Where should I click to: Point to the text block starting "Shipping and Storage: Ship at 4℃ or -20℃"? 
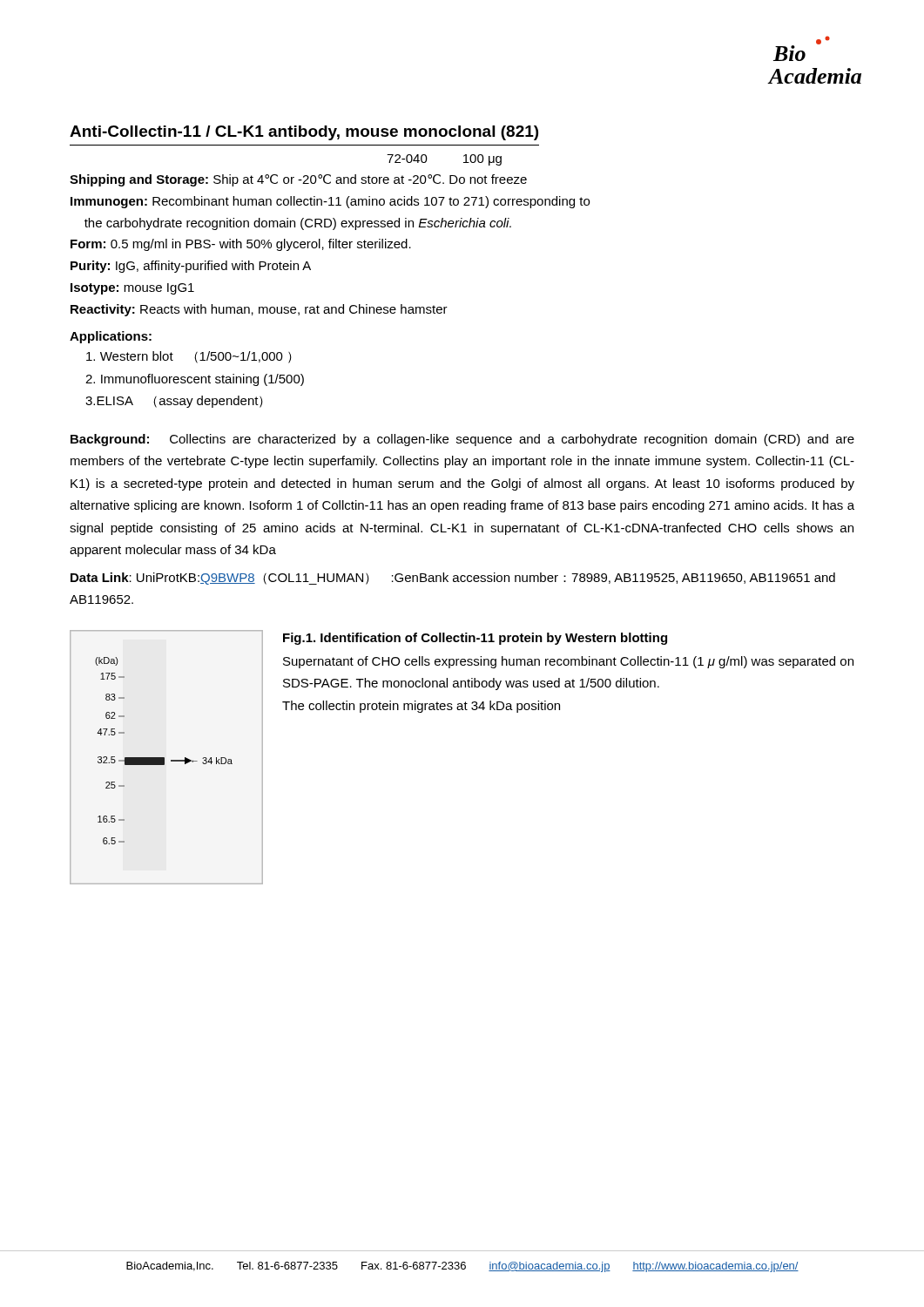tap(462, 180)
